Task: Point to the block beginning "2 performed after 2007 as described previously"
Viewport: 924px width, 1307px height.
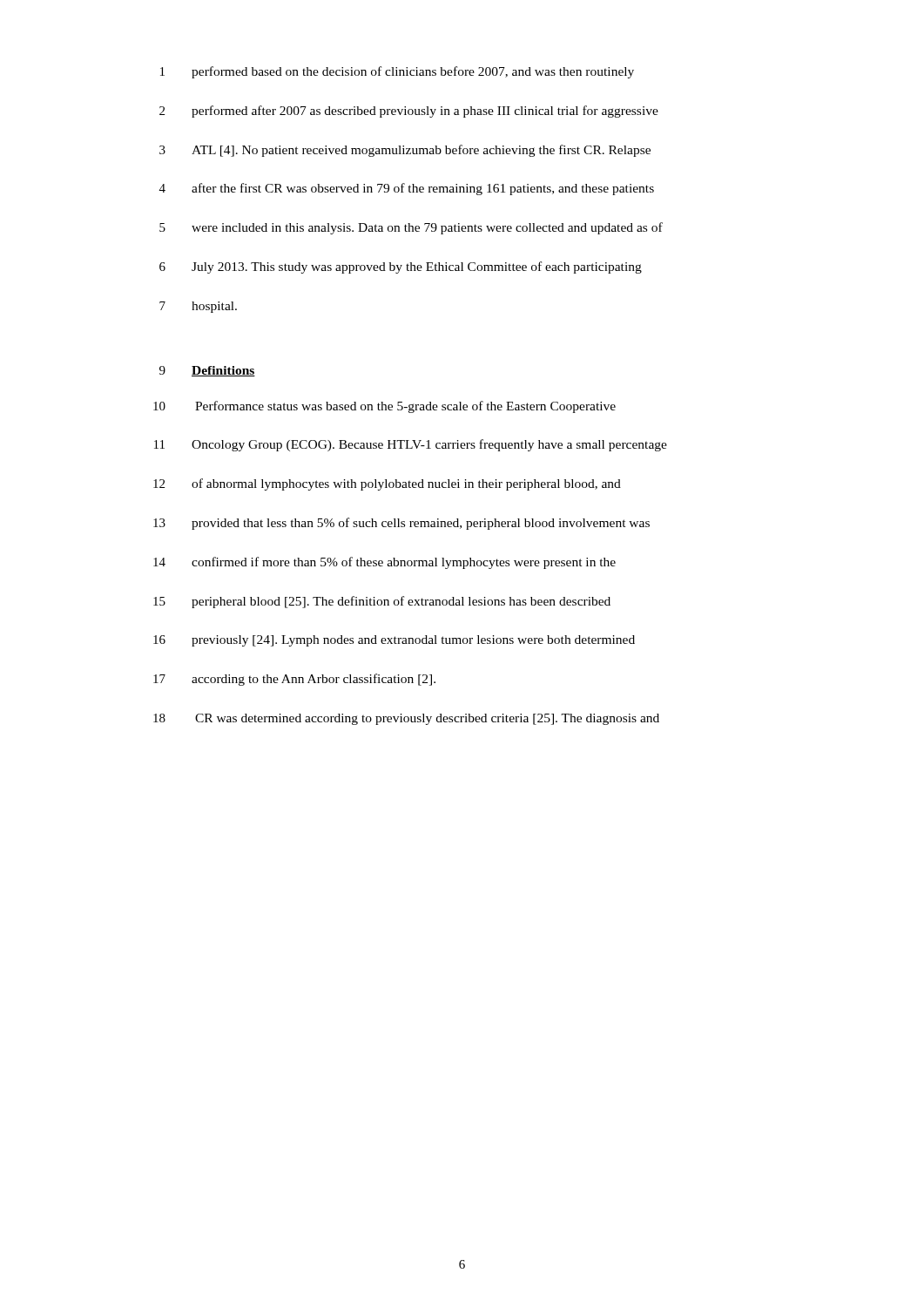Action: [x=484, y=111]
